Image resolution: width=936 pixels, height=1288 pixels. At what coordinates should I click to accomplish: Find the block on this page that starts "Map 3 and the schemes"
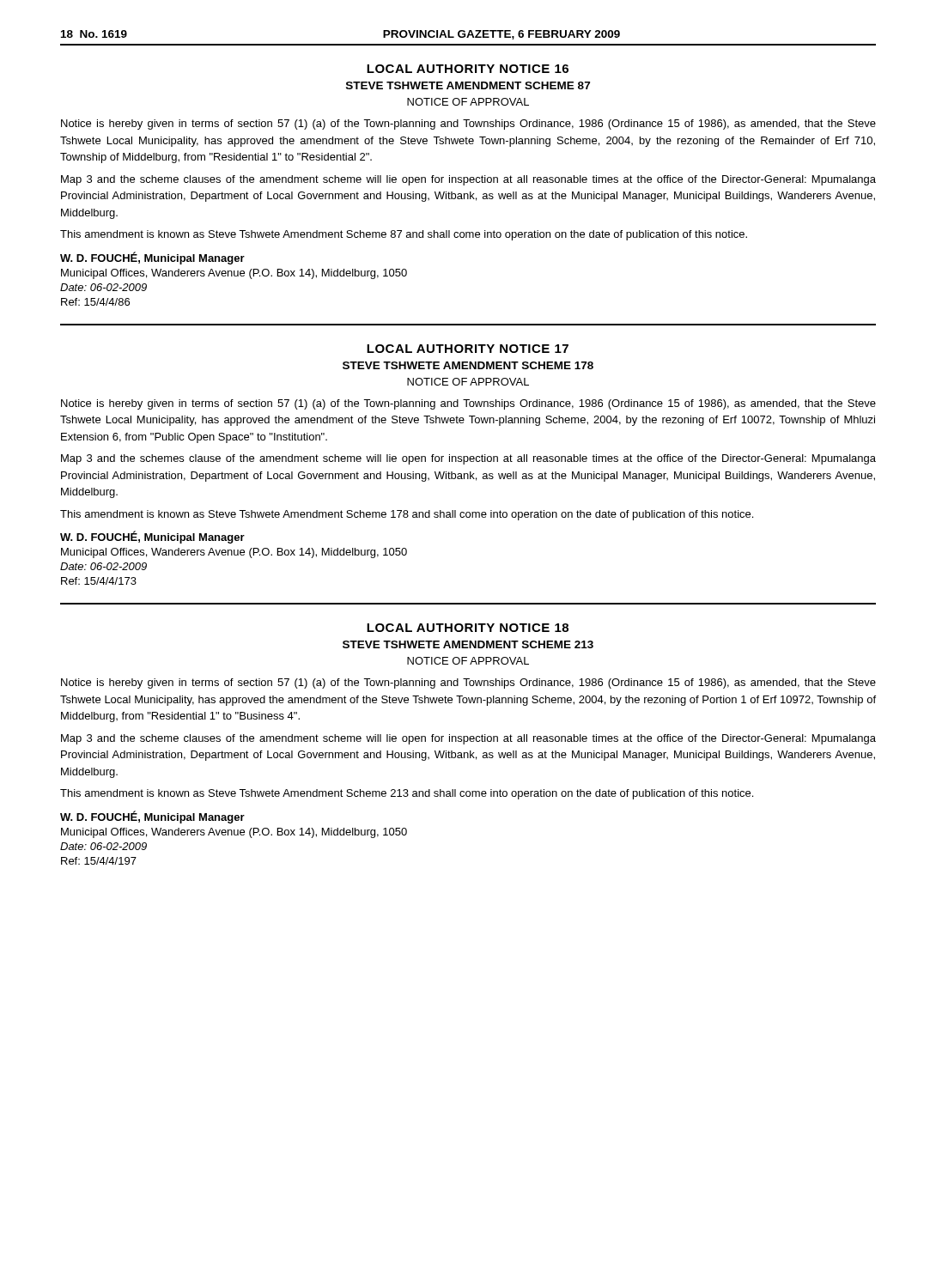(468, 475)
